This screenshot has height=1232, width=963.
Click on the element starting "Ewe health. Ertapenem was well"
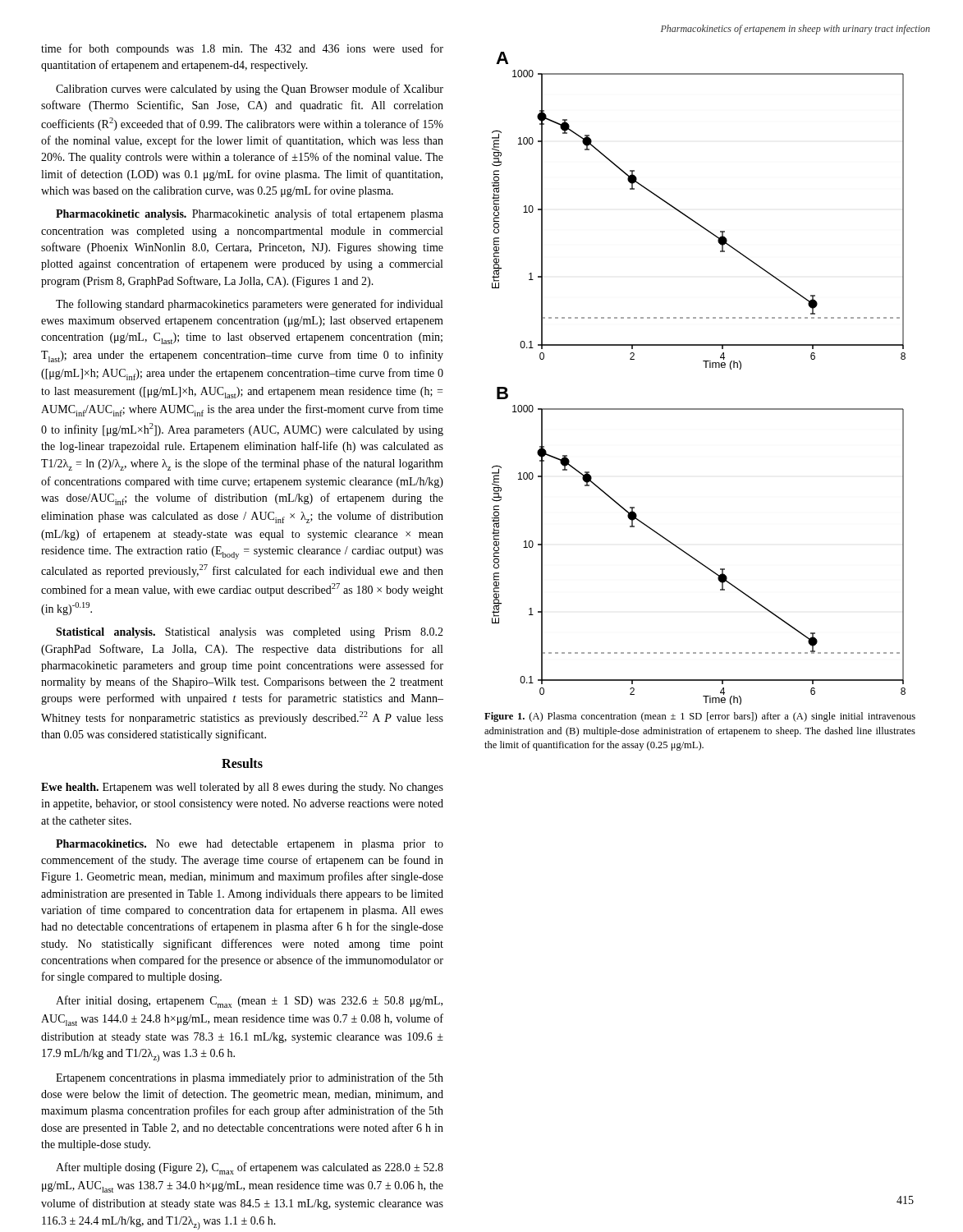[x=242, y=804]
